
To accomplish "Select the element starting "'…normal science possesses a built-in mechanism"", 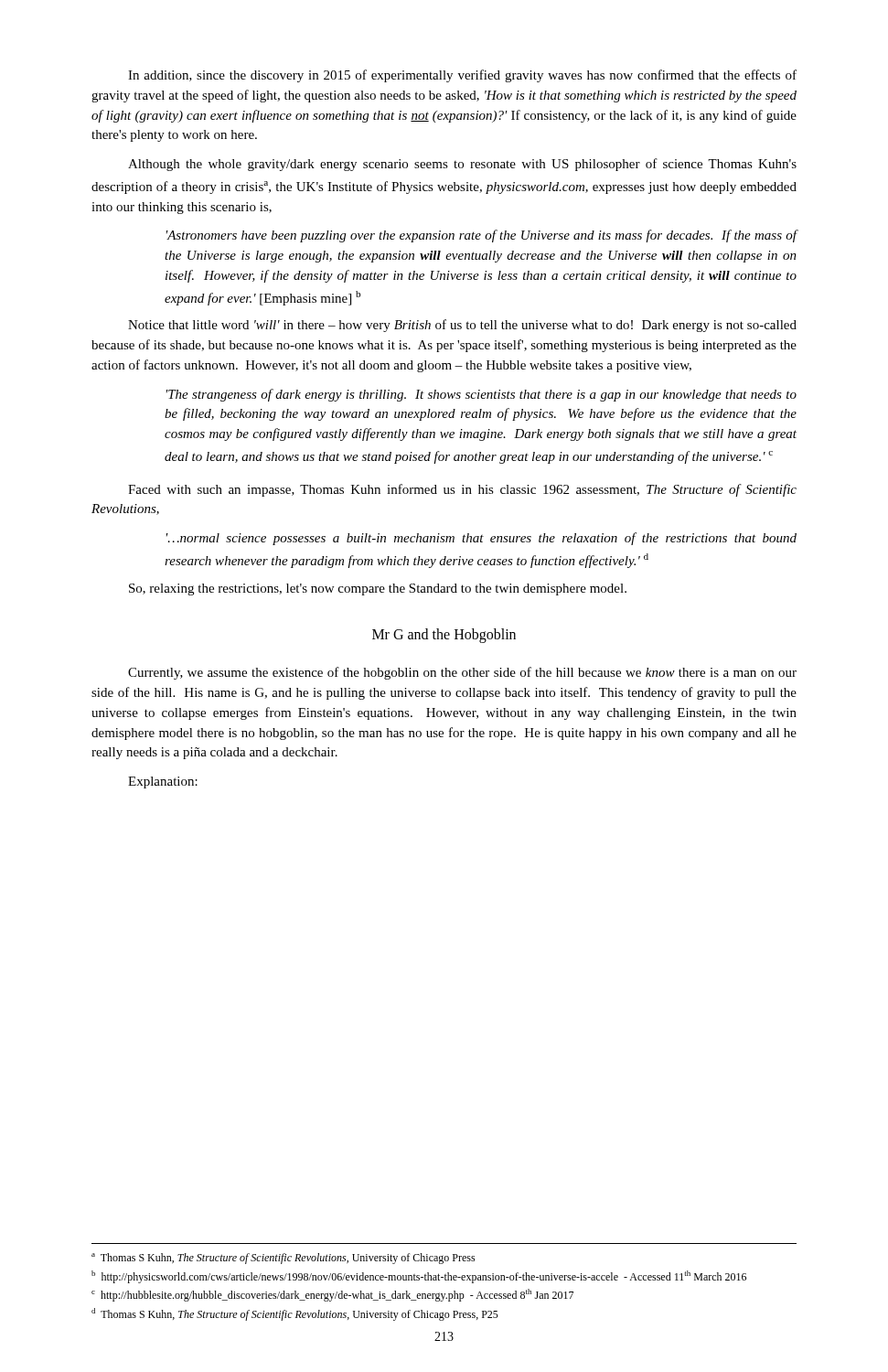I will 481,550.
